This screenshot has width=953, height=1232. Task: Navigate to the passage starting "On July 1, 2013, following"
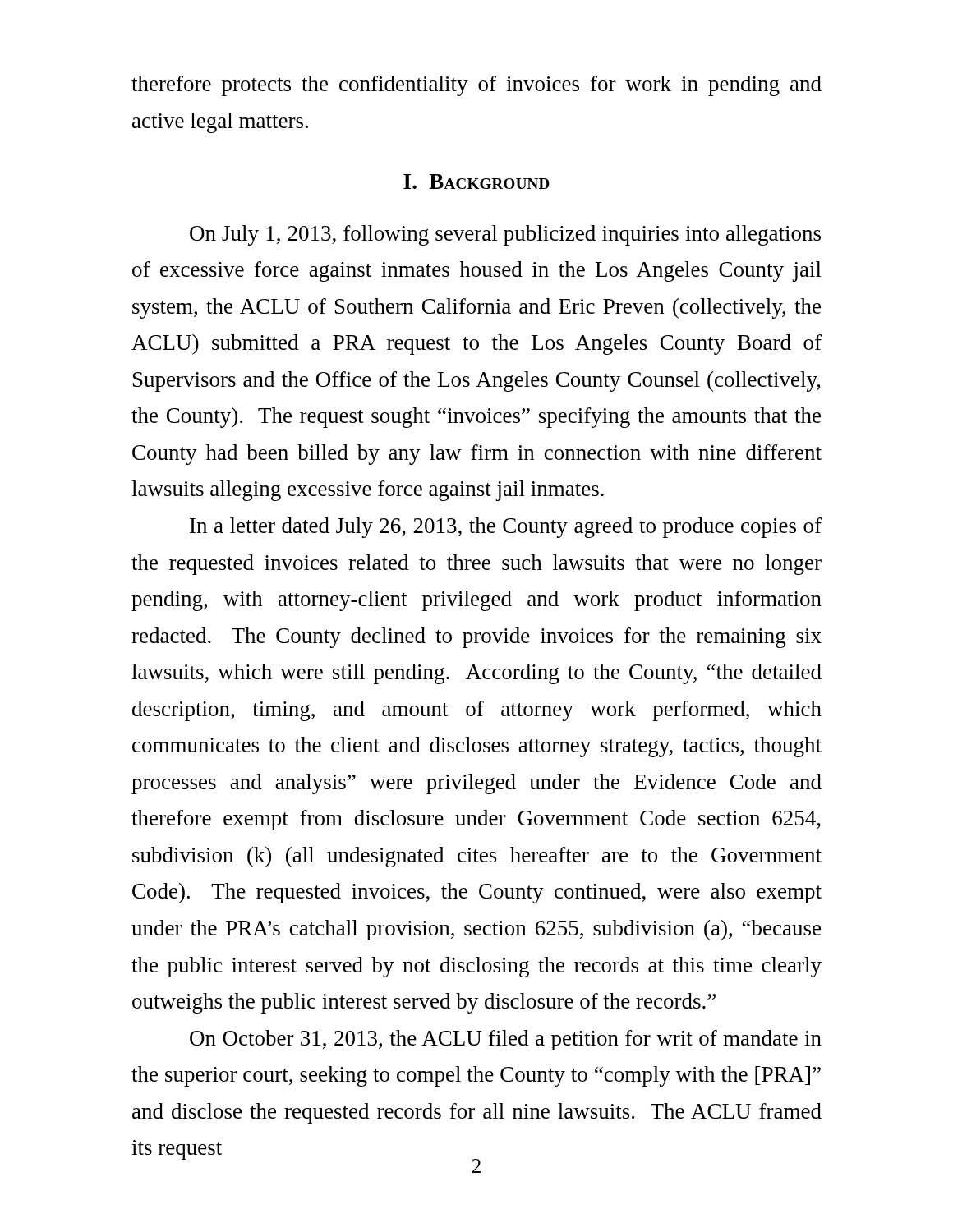point(476,361)
